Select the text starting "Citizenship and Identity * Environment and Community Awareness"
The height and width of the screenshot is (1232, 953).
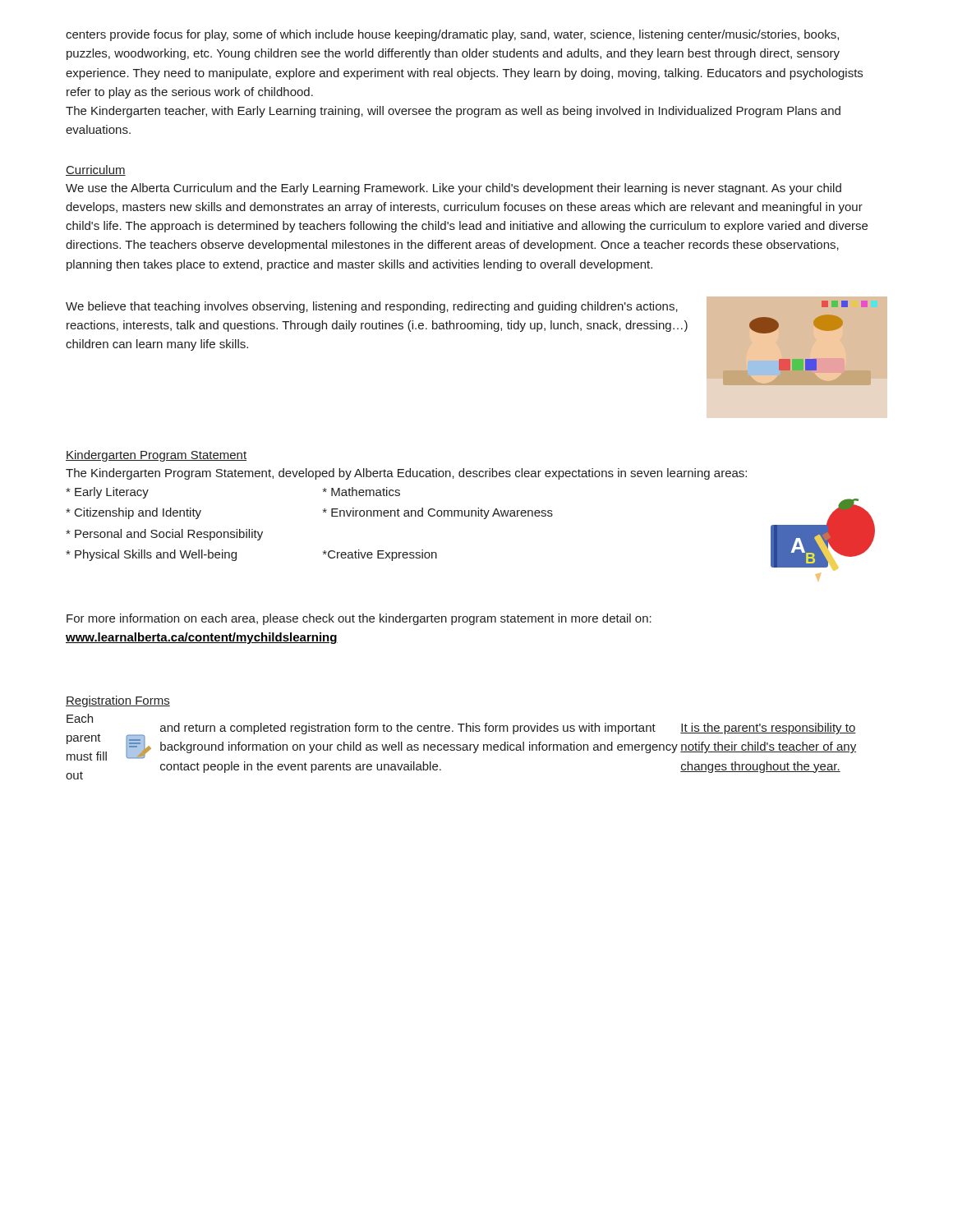click(403, 512)
